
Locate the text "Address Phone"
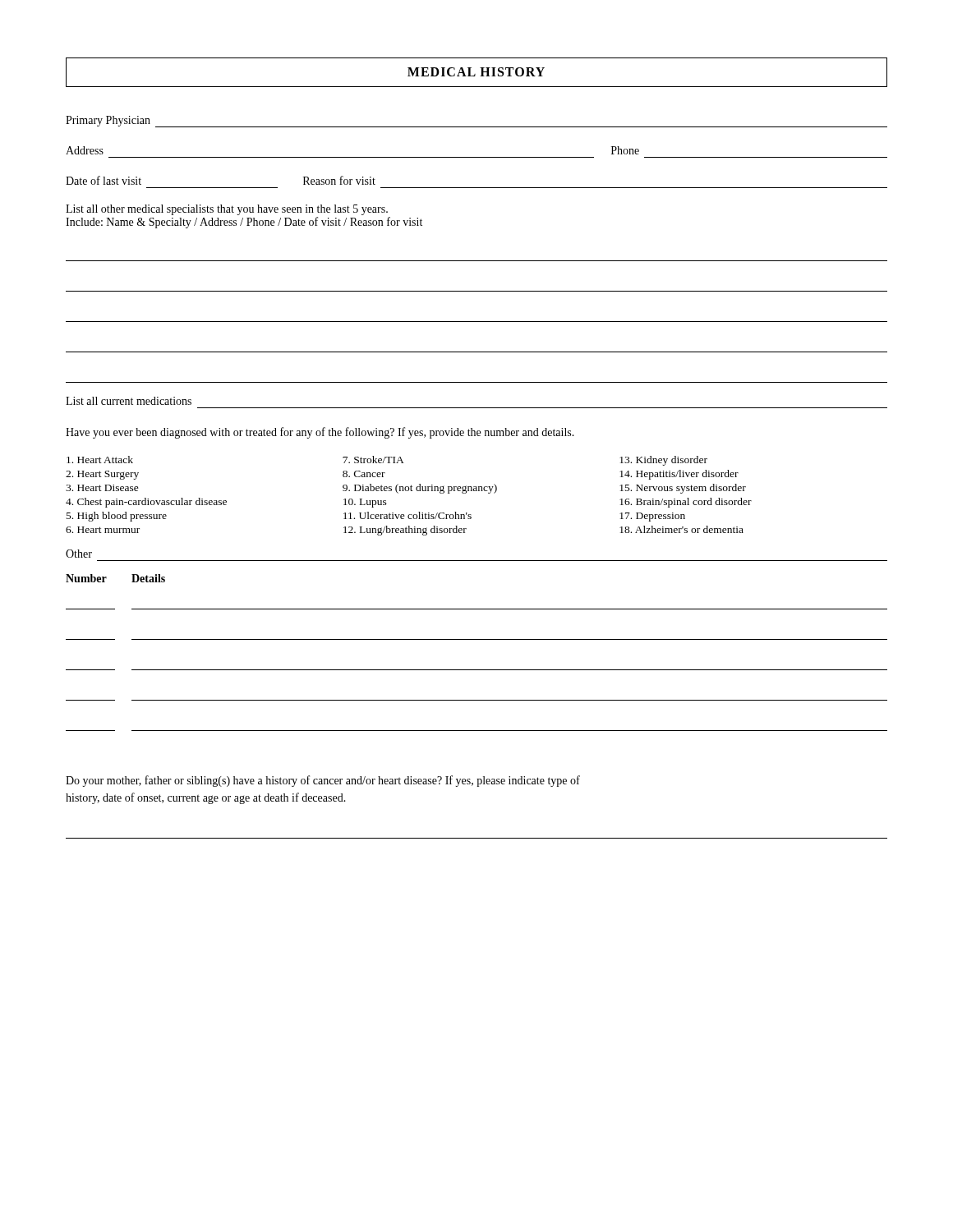[476, 150]
